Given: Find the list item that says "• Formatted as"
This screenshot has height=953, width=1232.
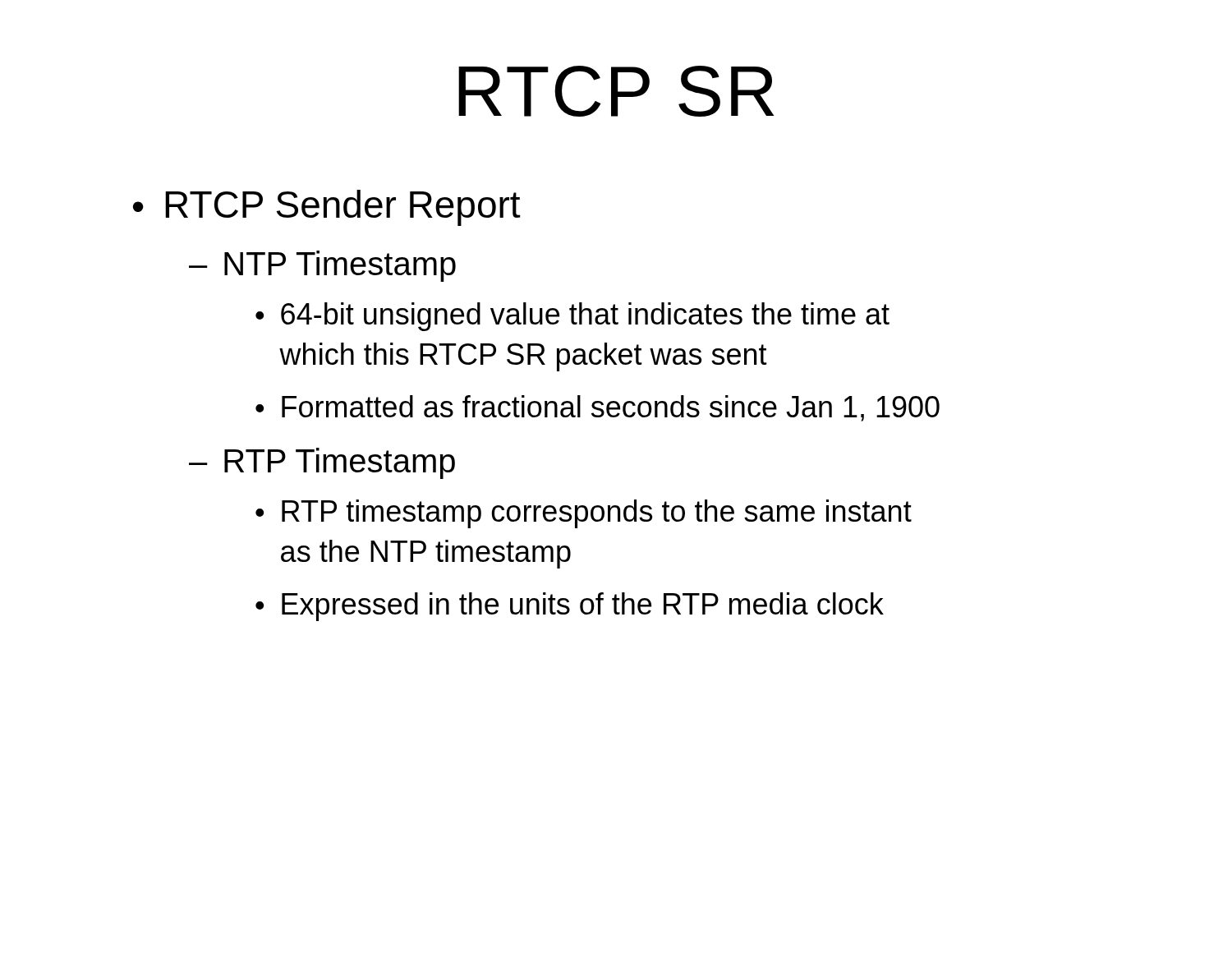Looking at the screenshot, I should [x=598, y=408].
